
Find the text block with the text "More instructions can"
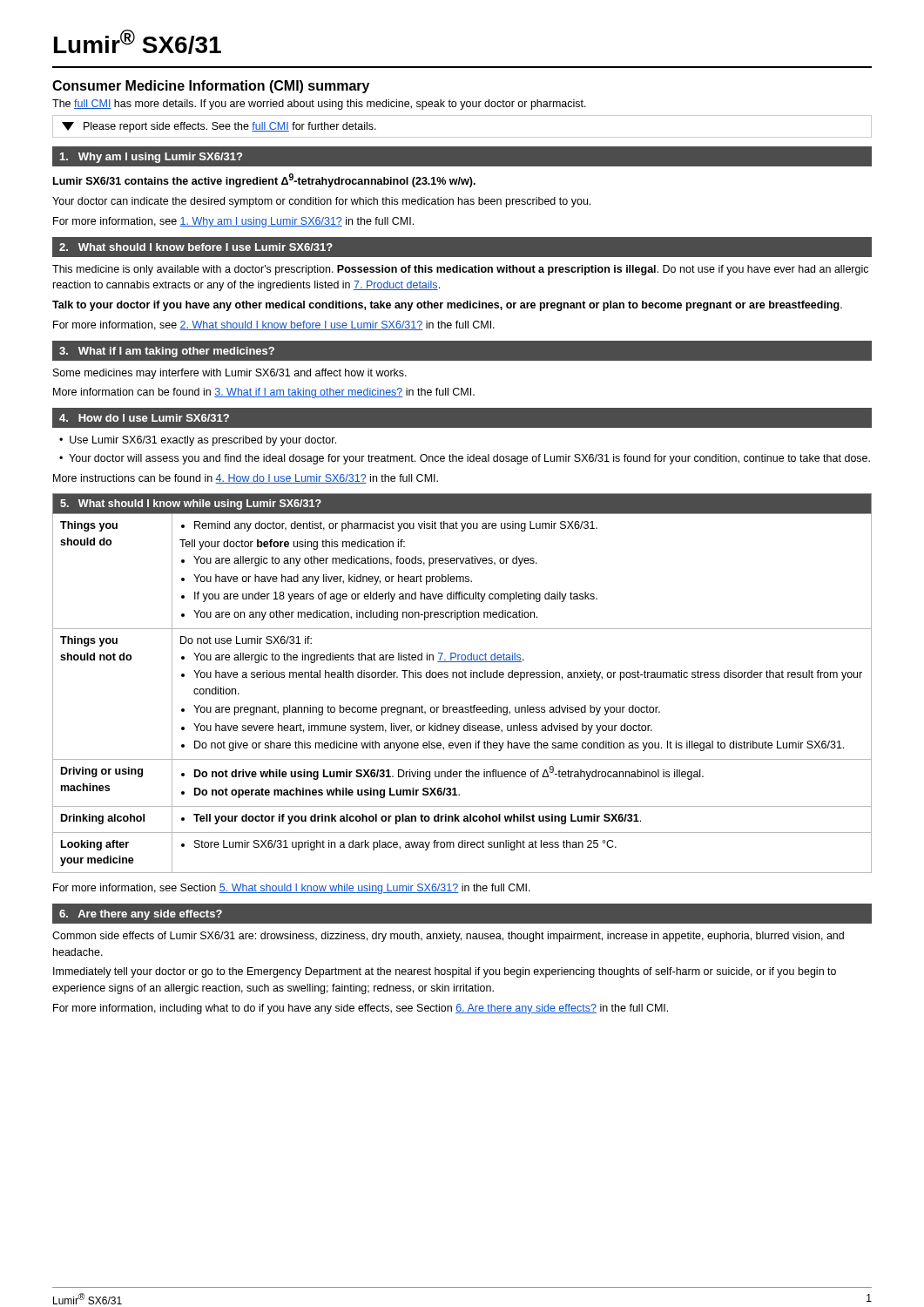click(x=246, y=479)
